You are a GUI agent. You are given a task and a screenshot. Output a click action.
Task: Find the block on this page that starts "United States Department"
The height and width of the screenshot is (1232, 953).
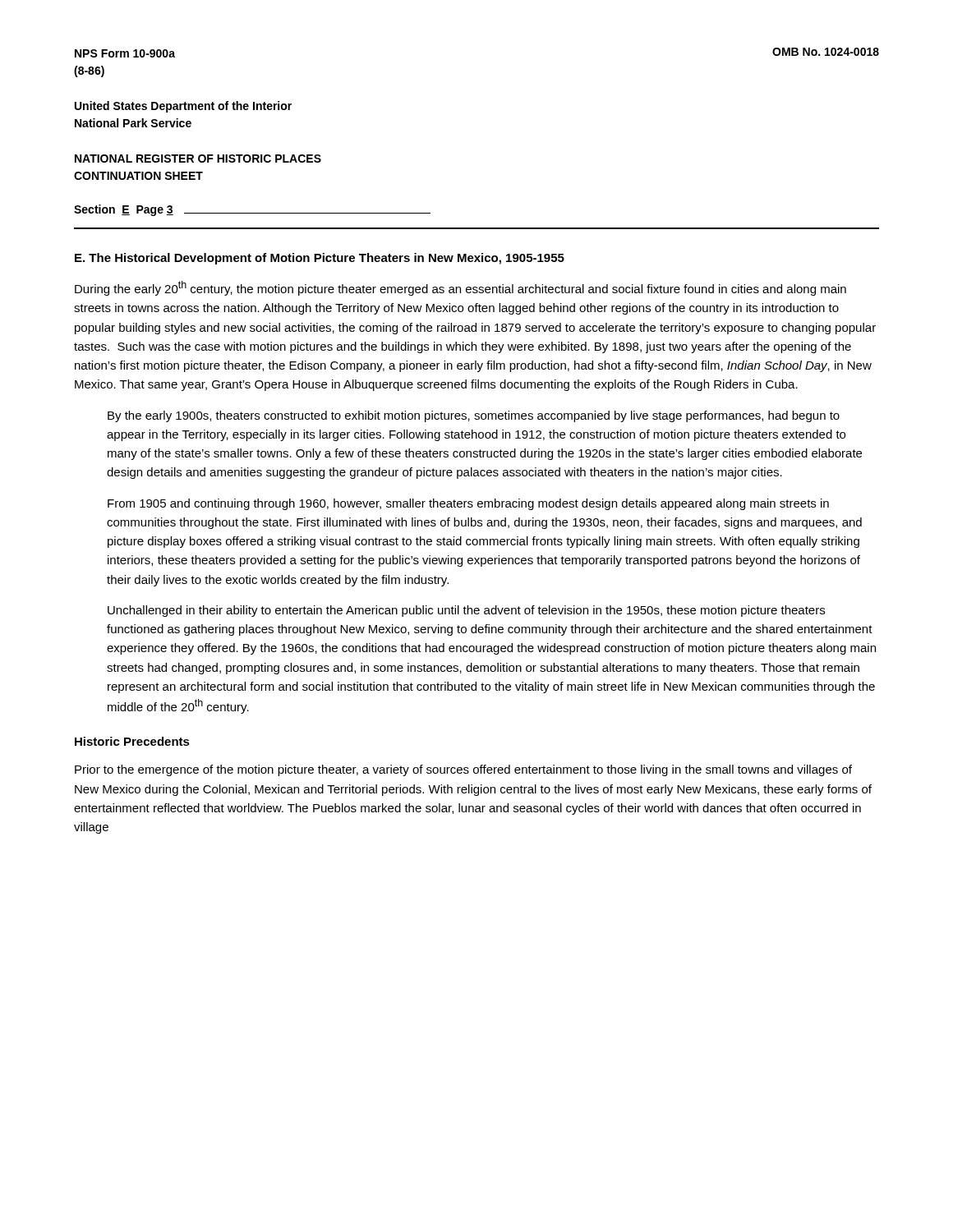(x=183, y=115)
